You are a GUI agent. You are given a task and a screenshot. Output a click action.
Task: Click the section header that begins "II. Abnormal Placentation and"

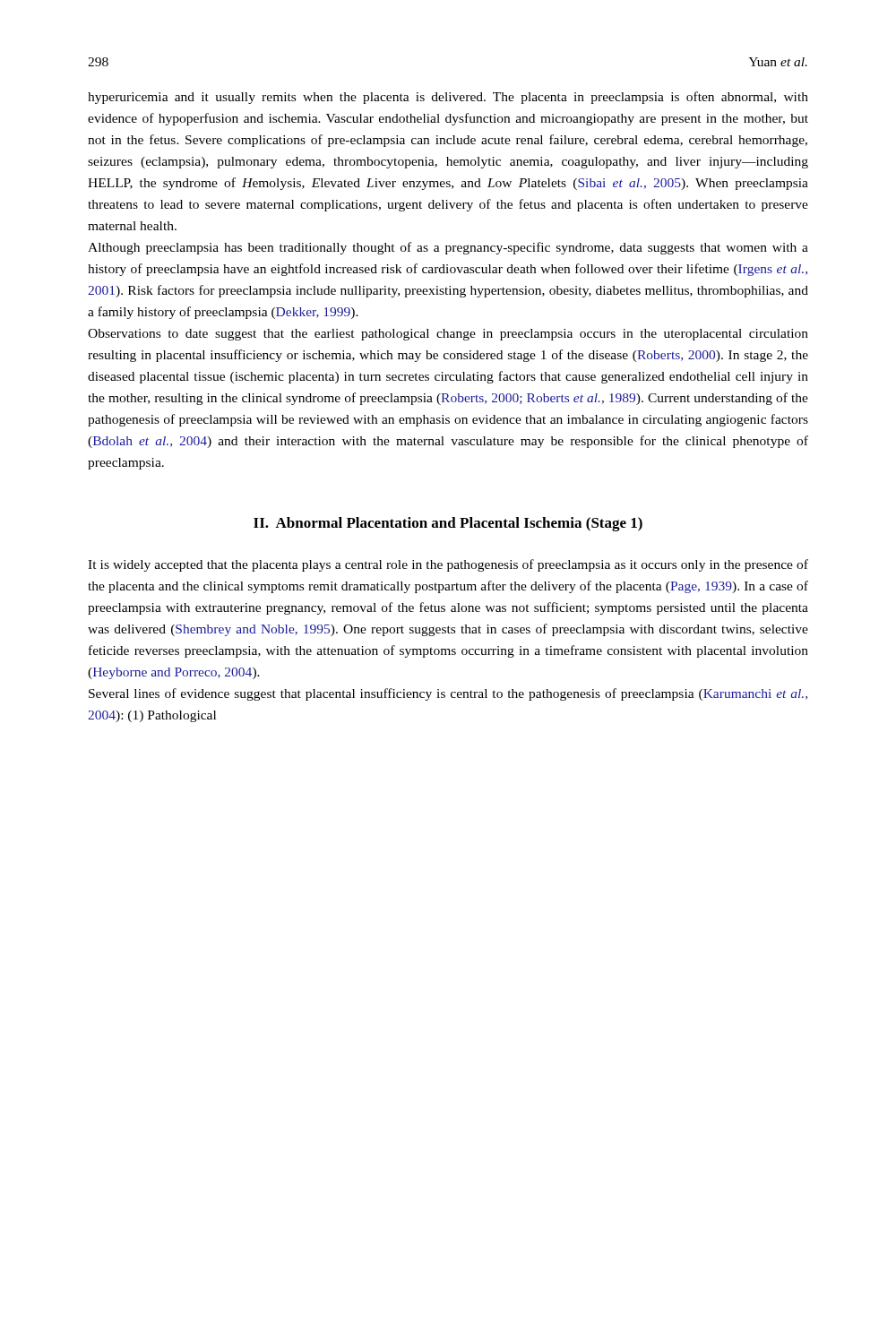coord(448,523)
